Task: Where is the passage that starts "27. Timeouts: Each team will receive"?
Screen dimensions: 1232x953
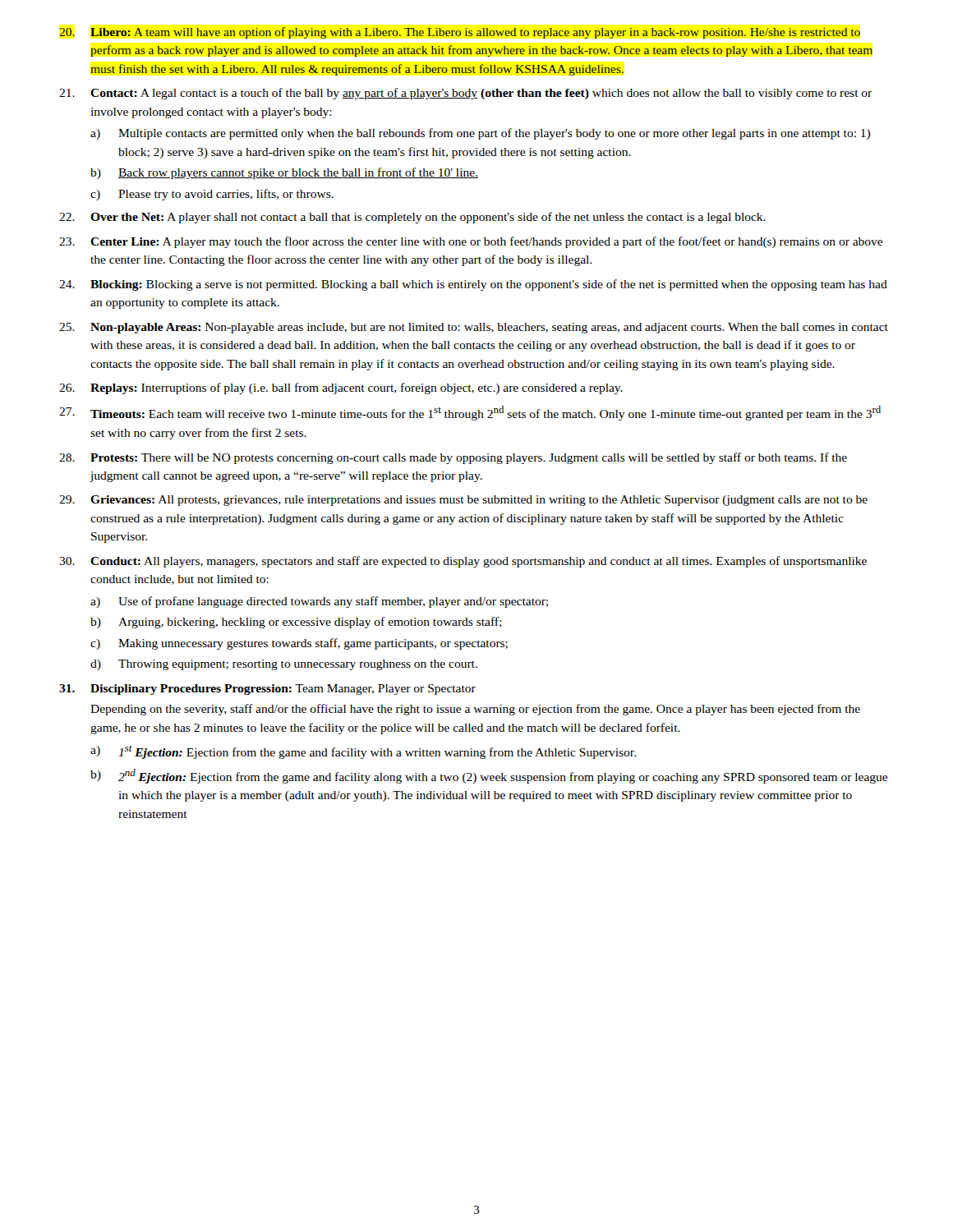Action: click(476, 423)
